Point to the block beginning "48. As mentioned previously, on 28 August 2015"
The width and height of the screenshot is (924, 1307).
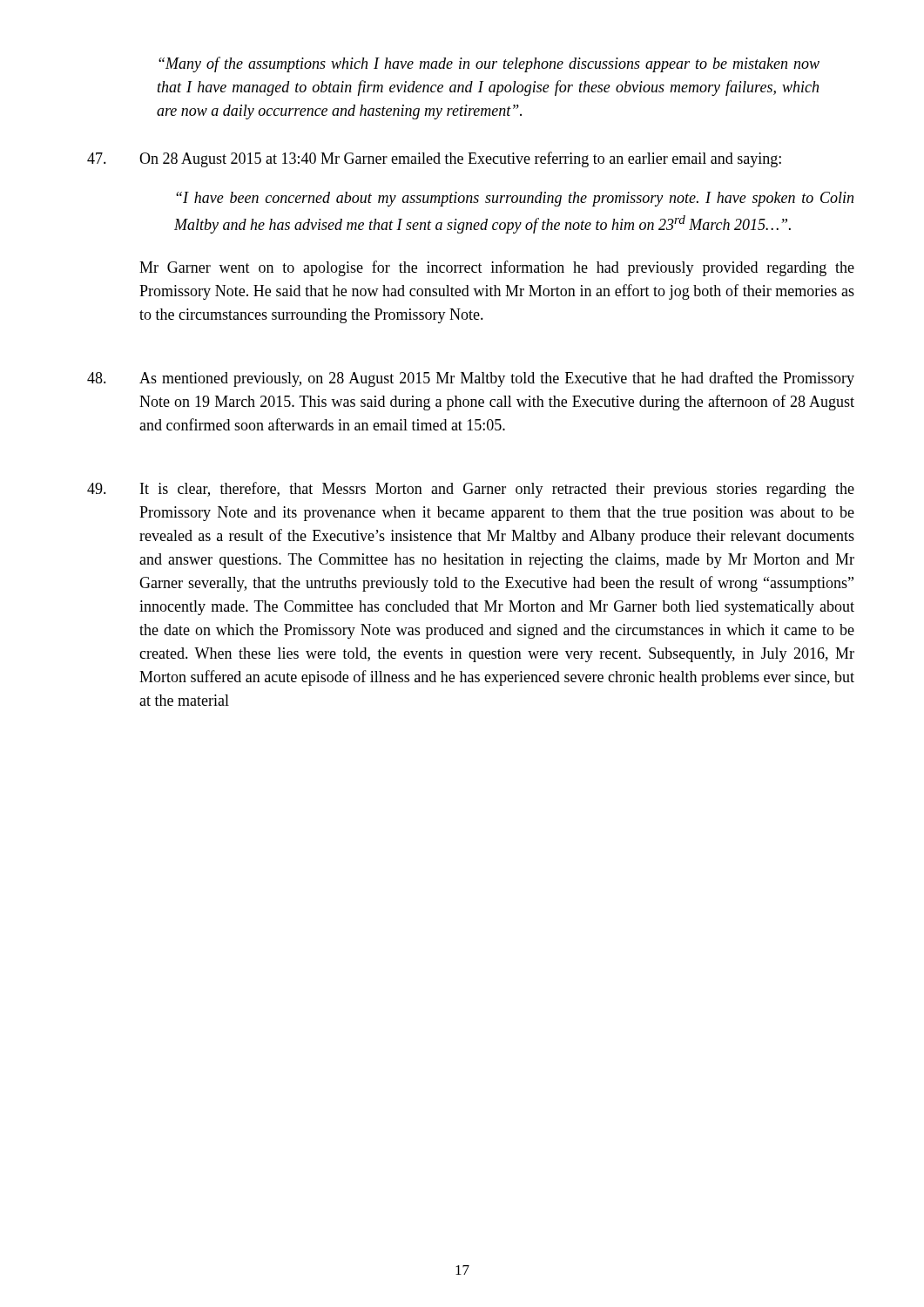(x=471, y=410)
